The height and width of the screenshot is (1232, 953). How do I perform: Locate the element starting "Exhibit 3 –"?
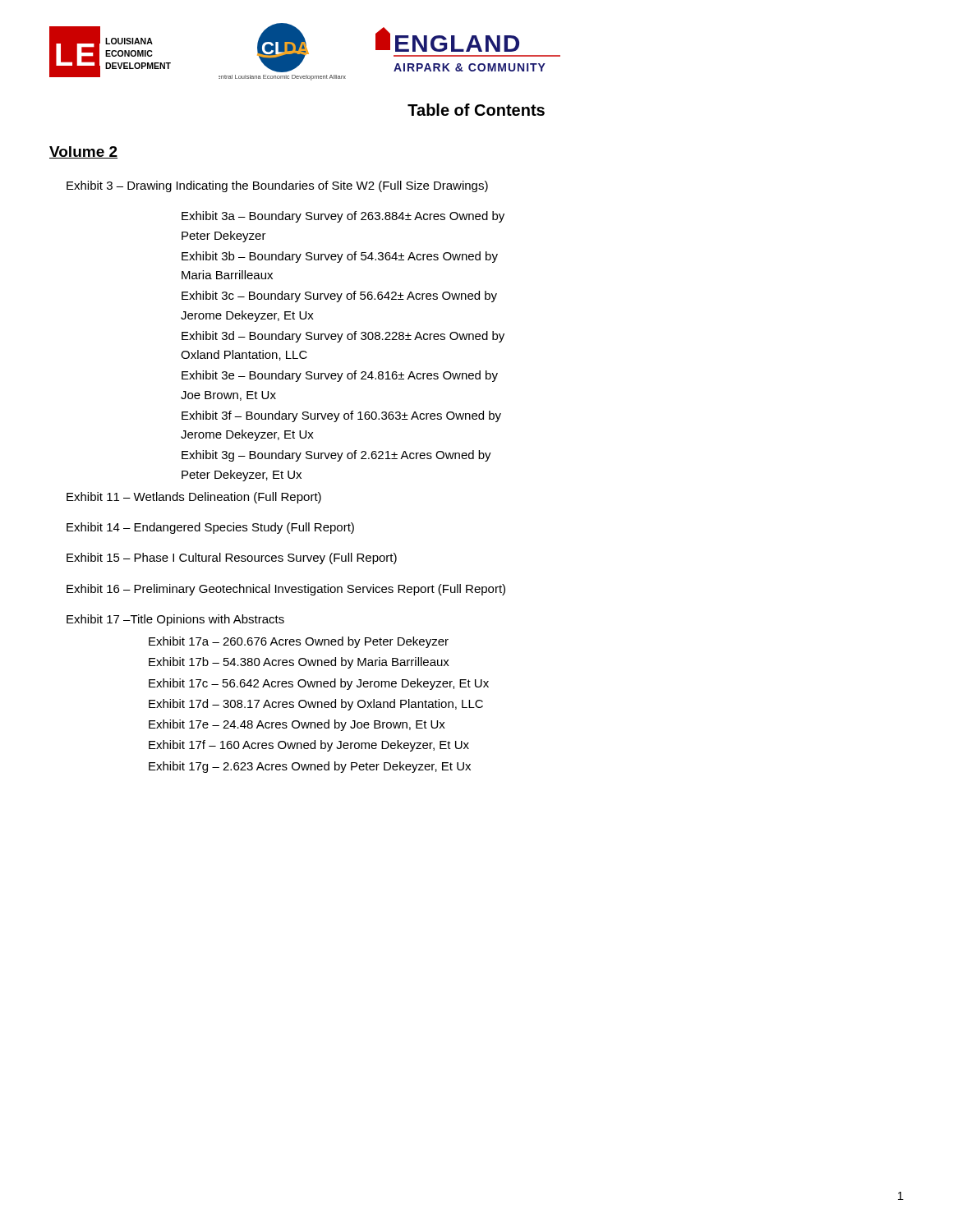277,185
